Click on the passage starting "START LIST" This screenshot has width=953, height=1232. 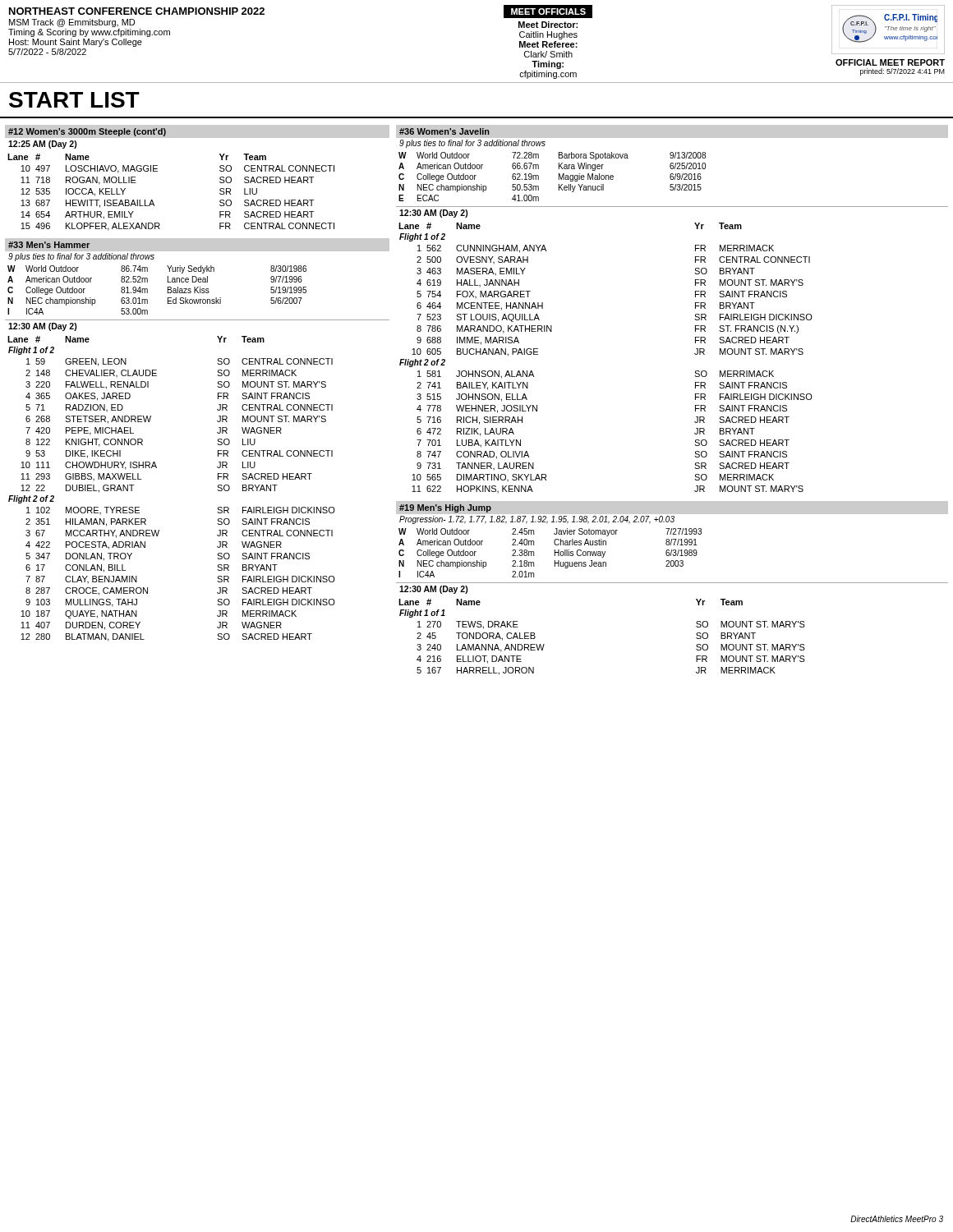tap(74, 100)
